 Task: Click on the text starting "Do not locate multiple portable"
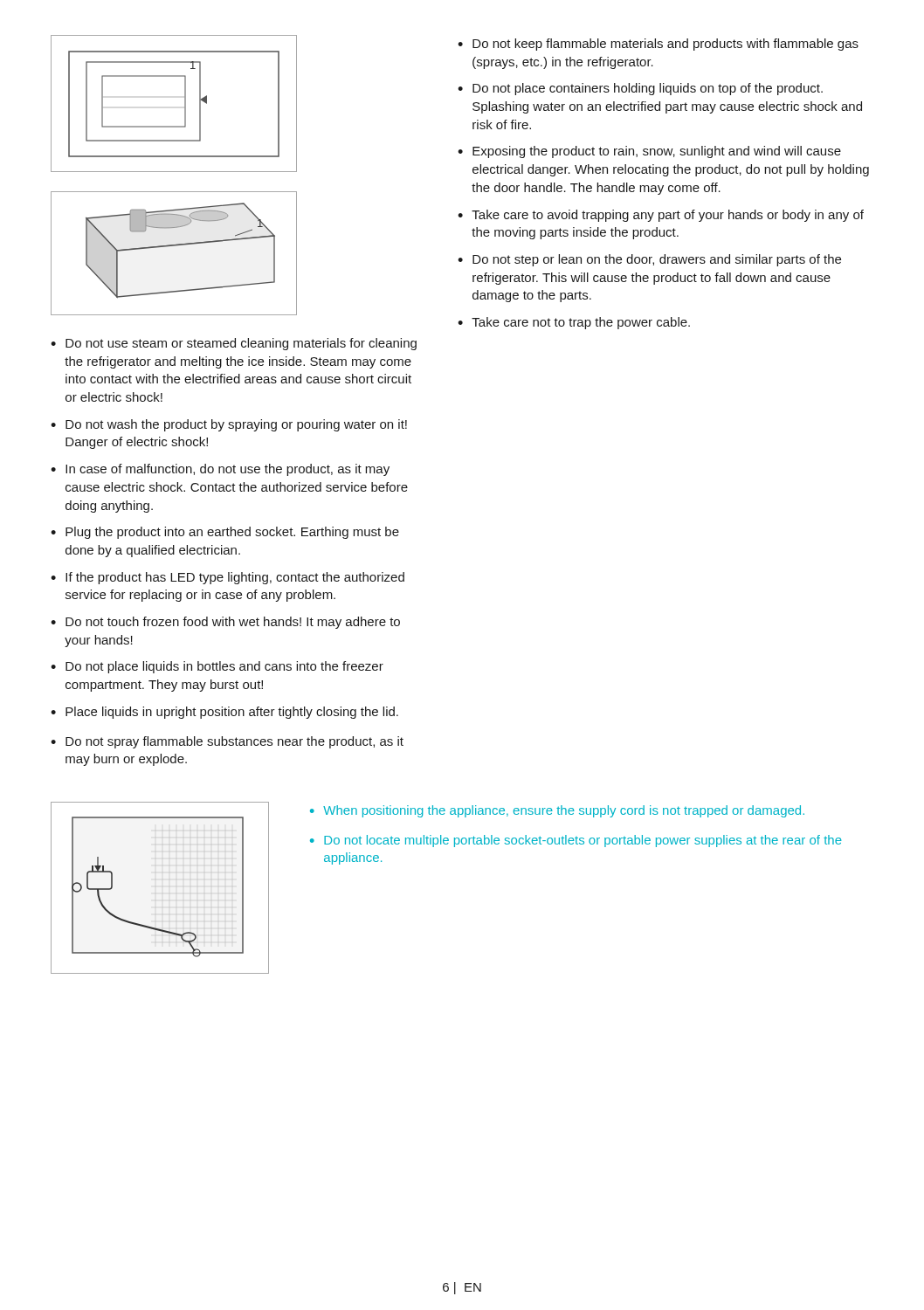[591, 849]
